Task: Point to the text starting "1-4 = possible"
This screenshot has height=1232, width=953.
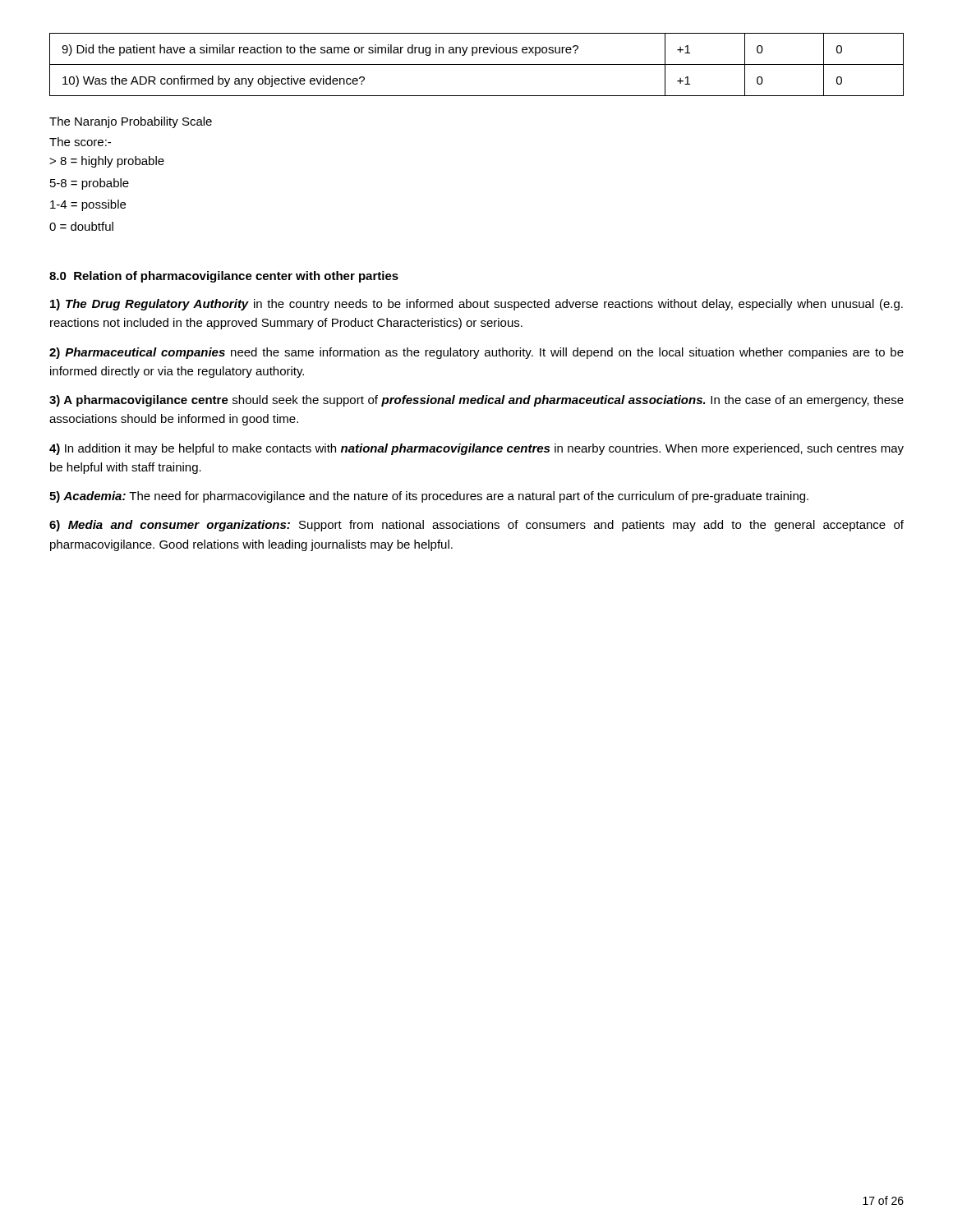Action: (88, 204)
